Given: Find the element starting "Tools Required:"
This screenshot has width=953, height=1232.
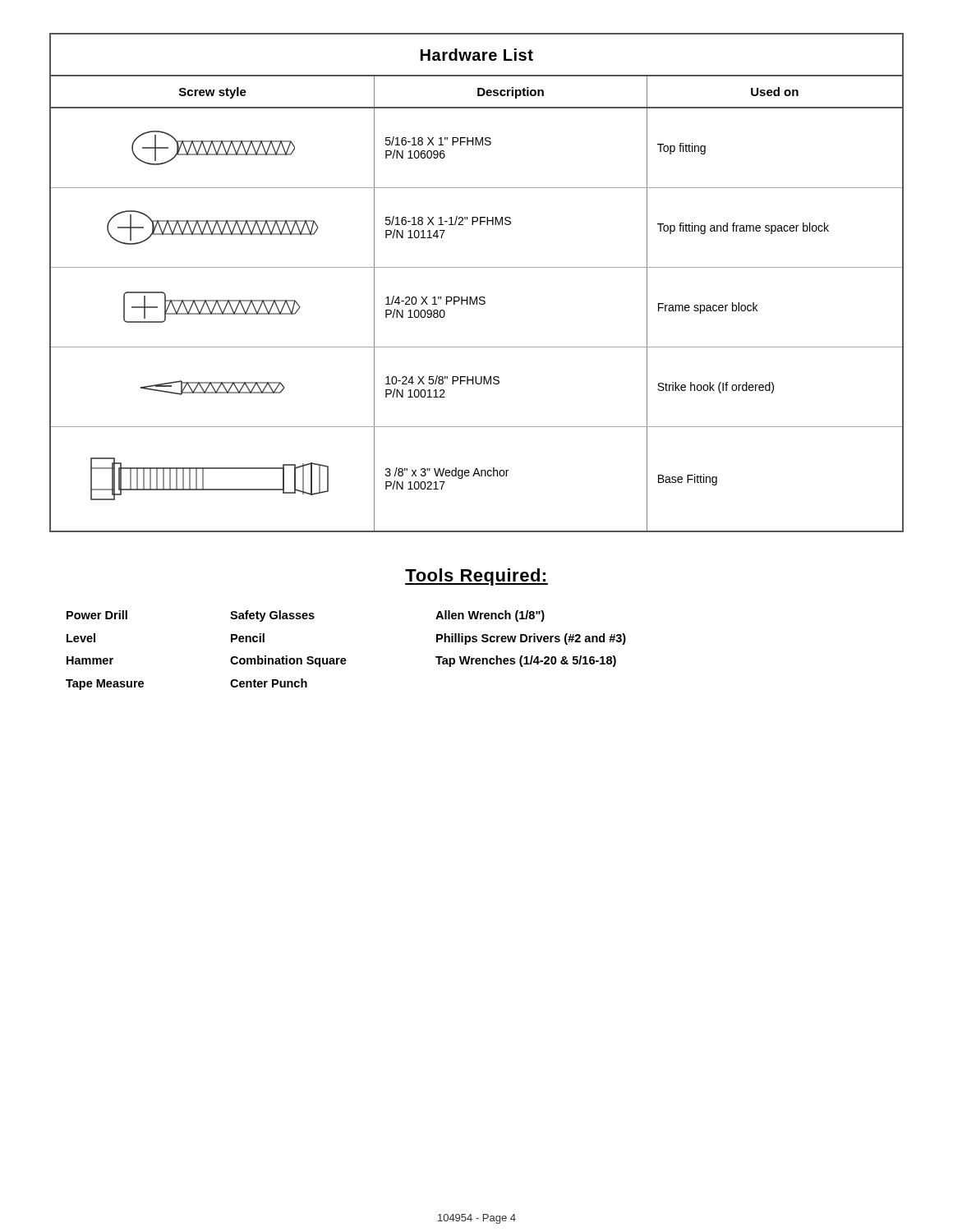Looking at the screenshot, I should [x=476, y=575].
